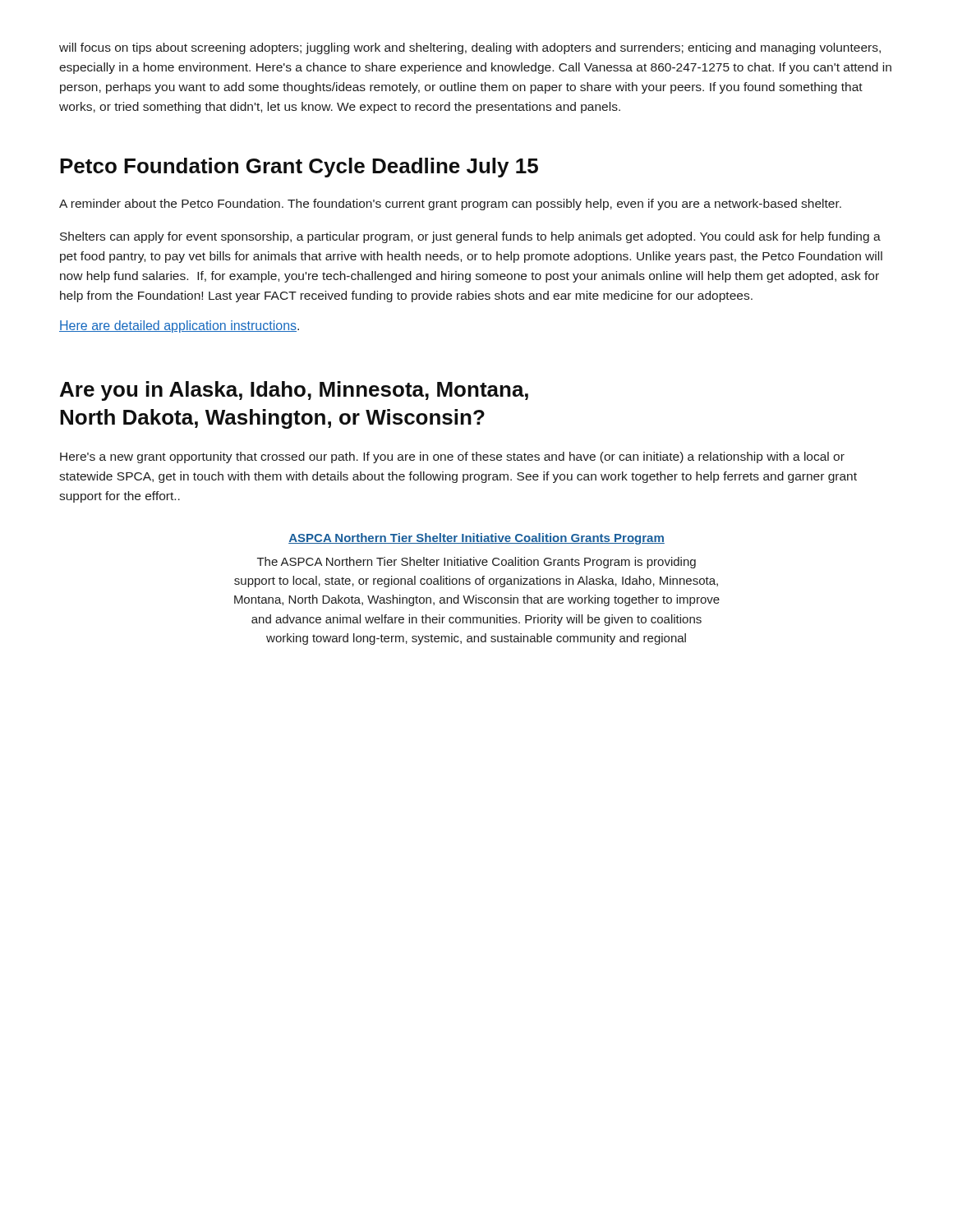Screen dimensions: 1232x953
Task: Navigate to the text starting "ASPCA Northern Tier Shelter Initiative"
Action: coord(476,537)
